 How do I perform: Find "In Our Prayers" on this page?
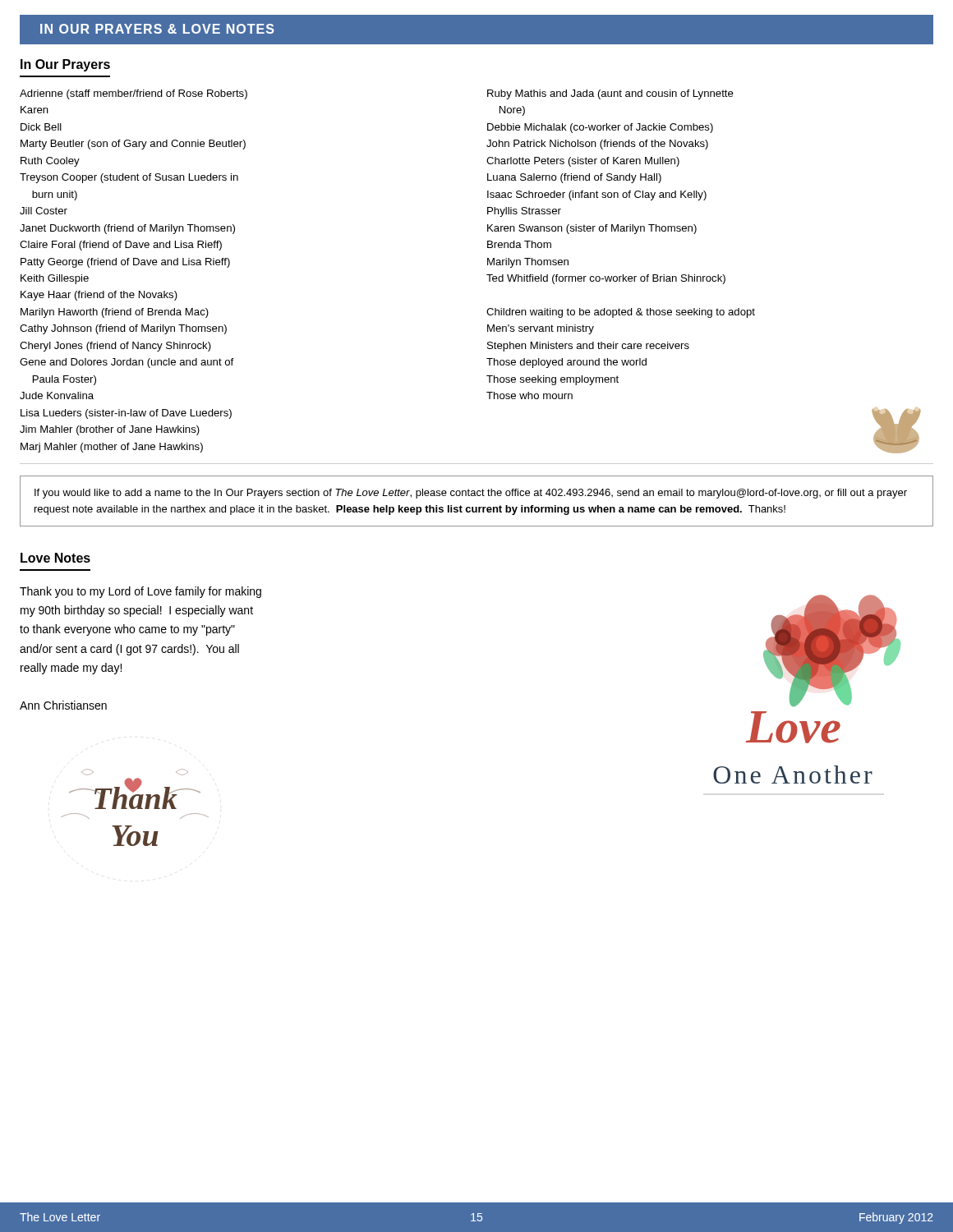pyautogui.click(x=65, y=64)
